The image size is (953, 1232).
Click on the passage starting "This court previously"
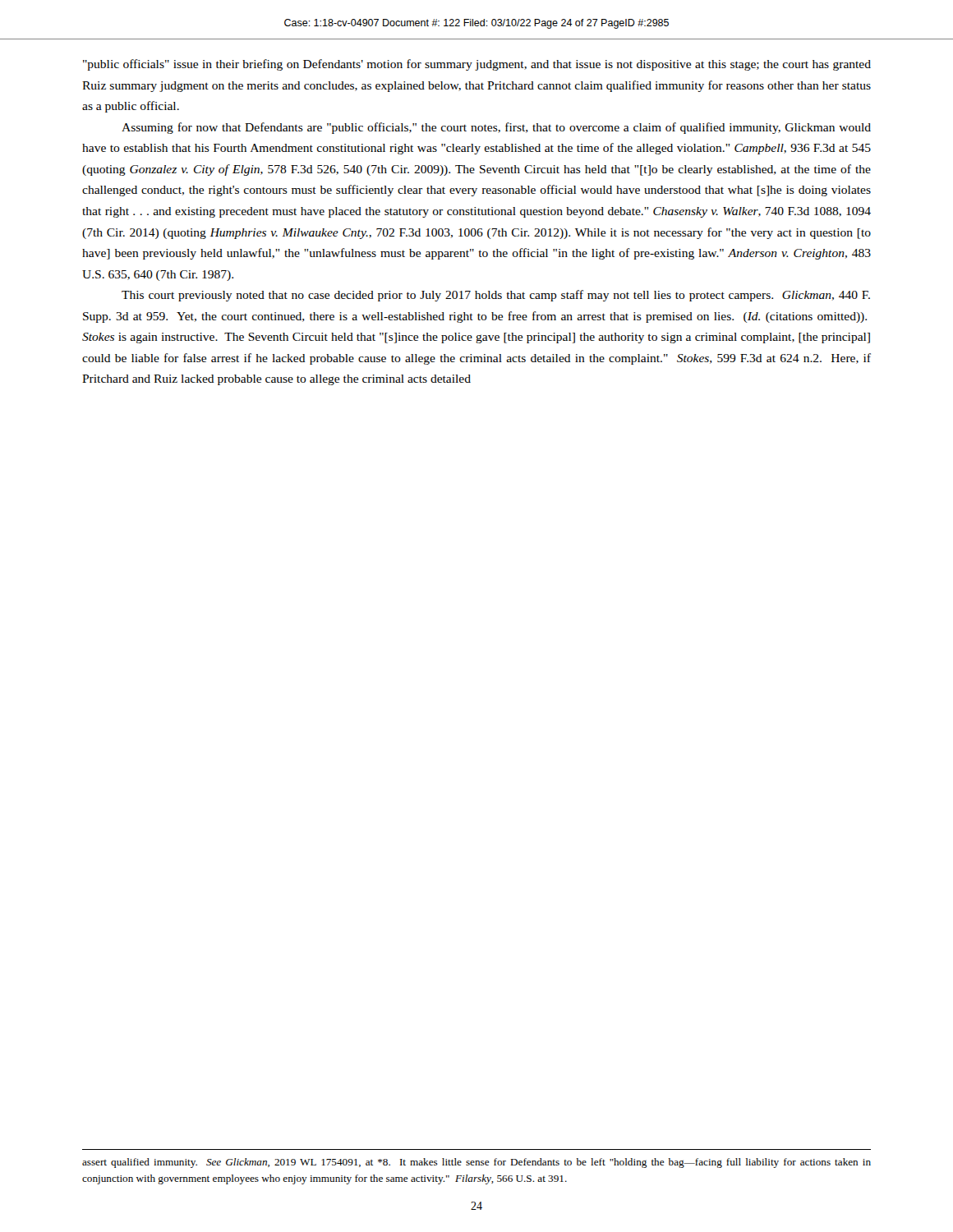click(476, 337)
